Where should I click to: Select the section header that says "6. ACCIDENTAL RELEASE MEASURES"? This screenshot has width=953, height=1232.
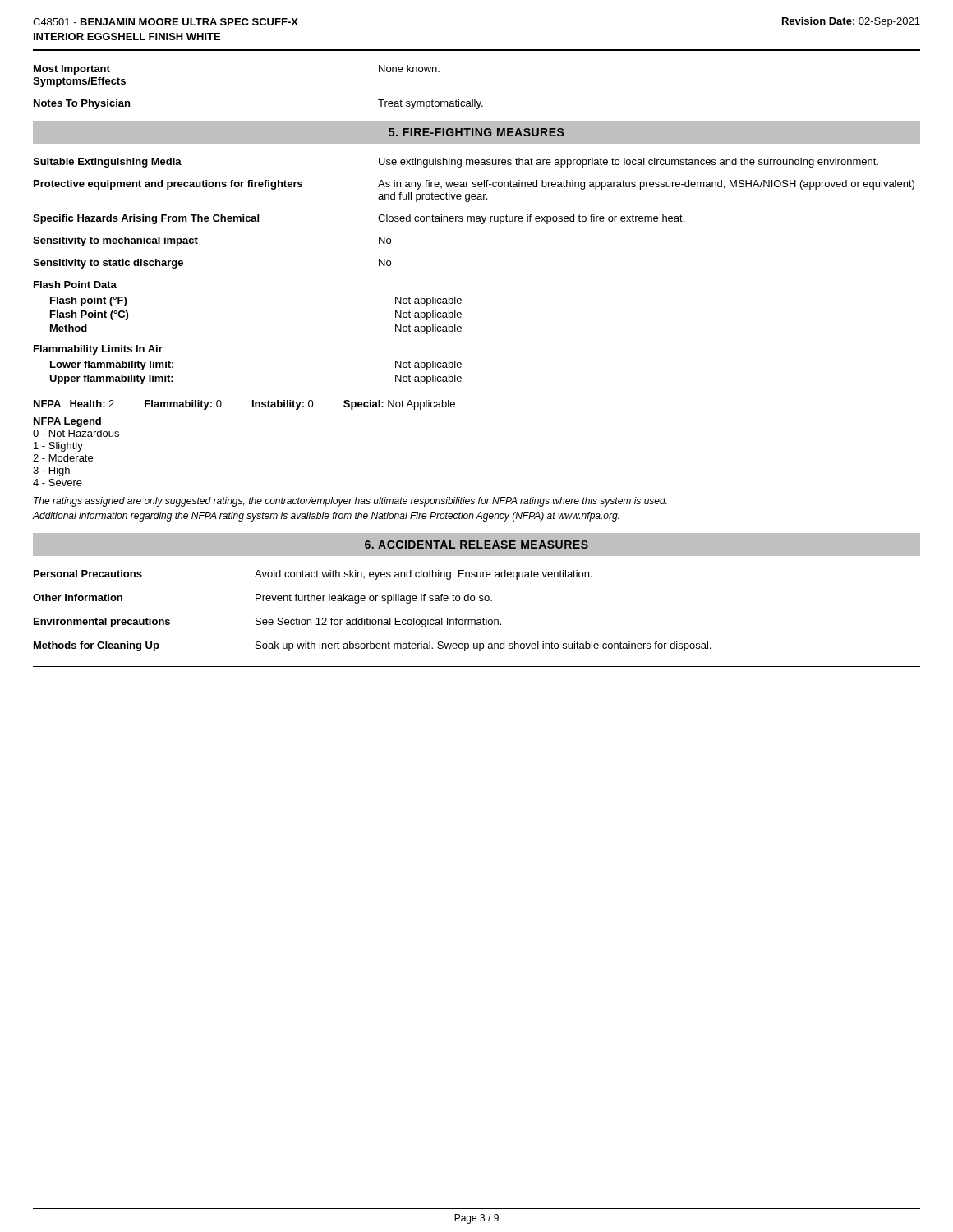click(476, 545)
